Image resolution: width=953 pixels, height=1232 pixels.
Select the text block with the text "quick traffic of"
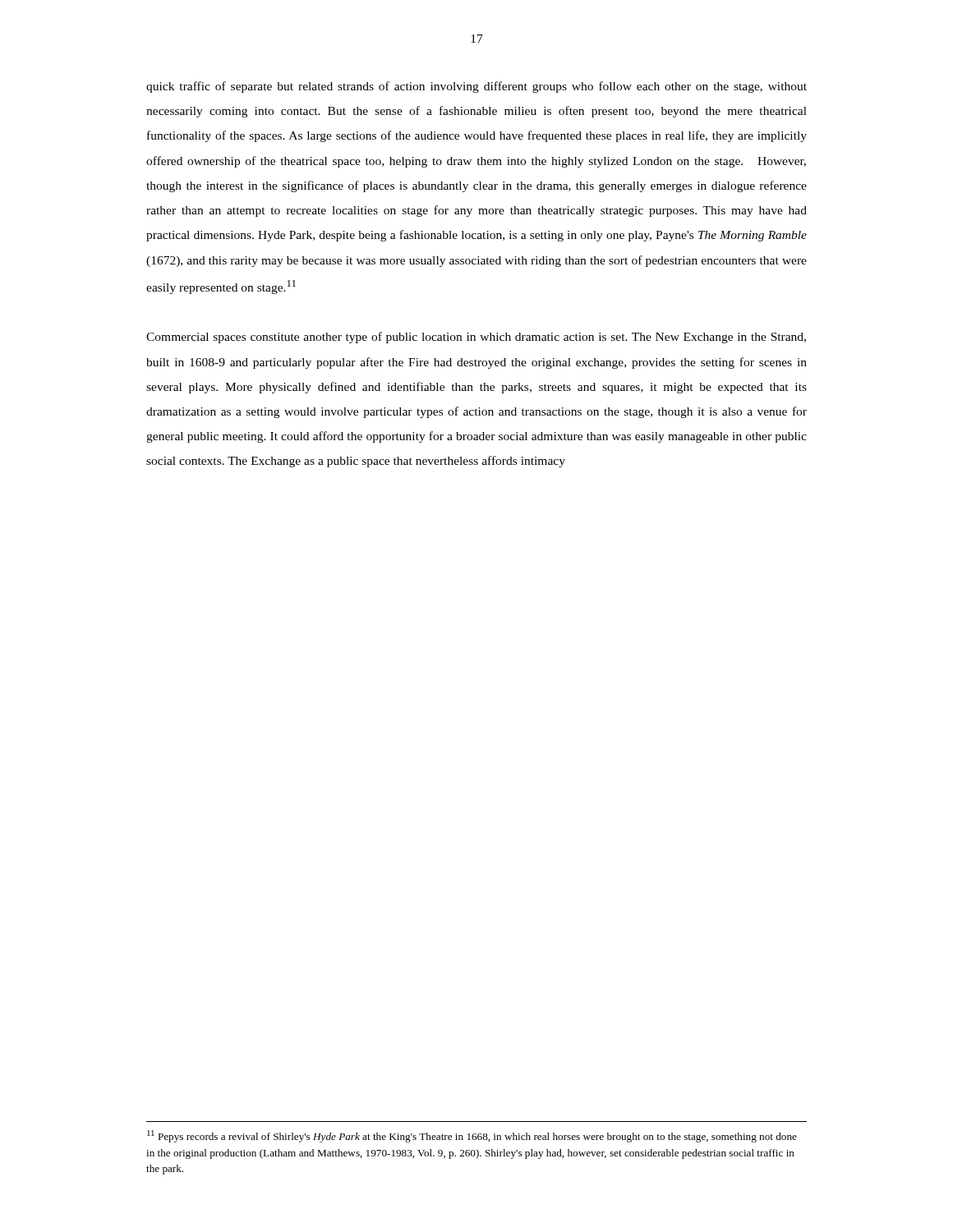coord(476,186)
